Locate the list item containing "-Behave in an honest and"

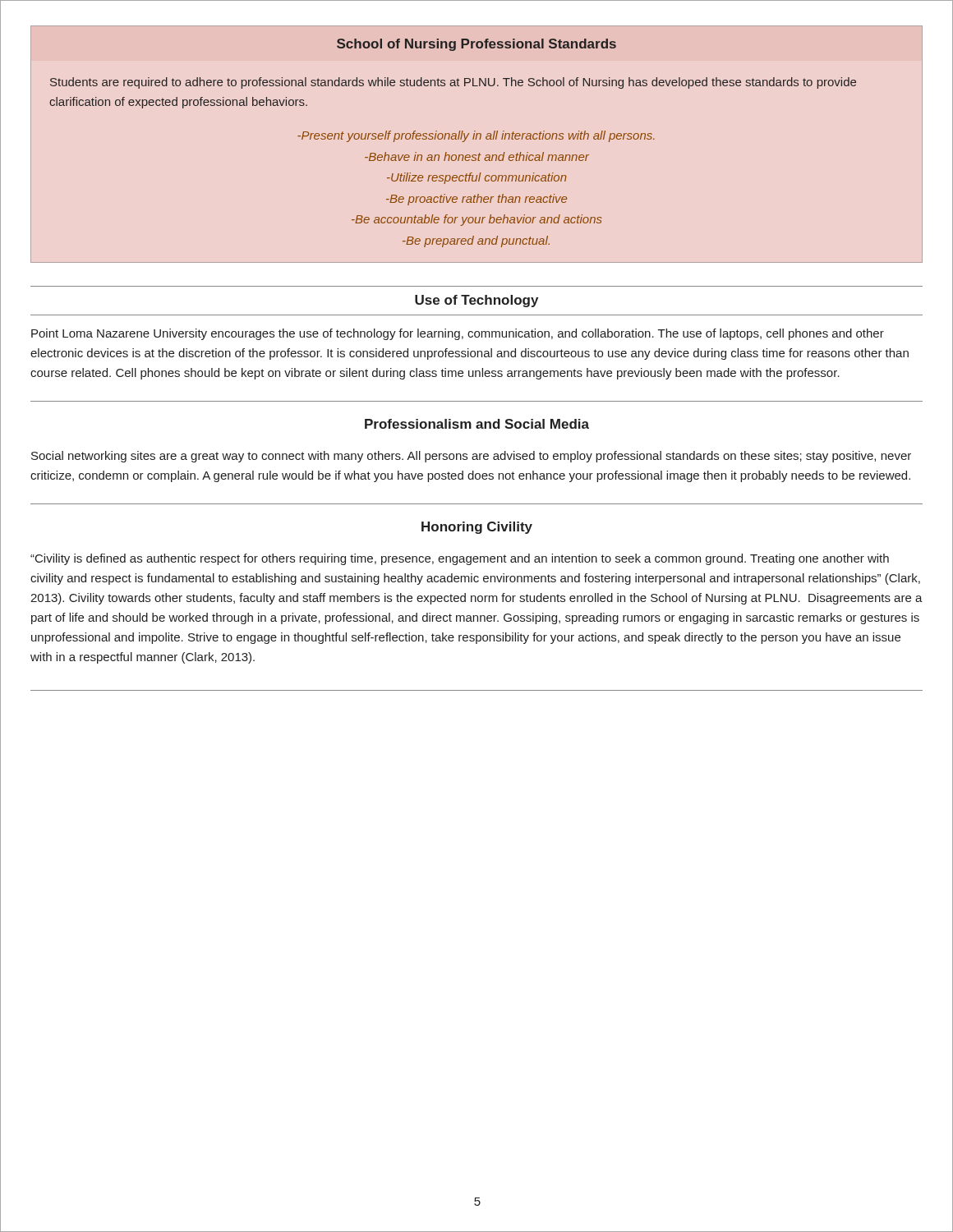(x=476, y=156)
